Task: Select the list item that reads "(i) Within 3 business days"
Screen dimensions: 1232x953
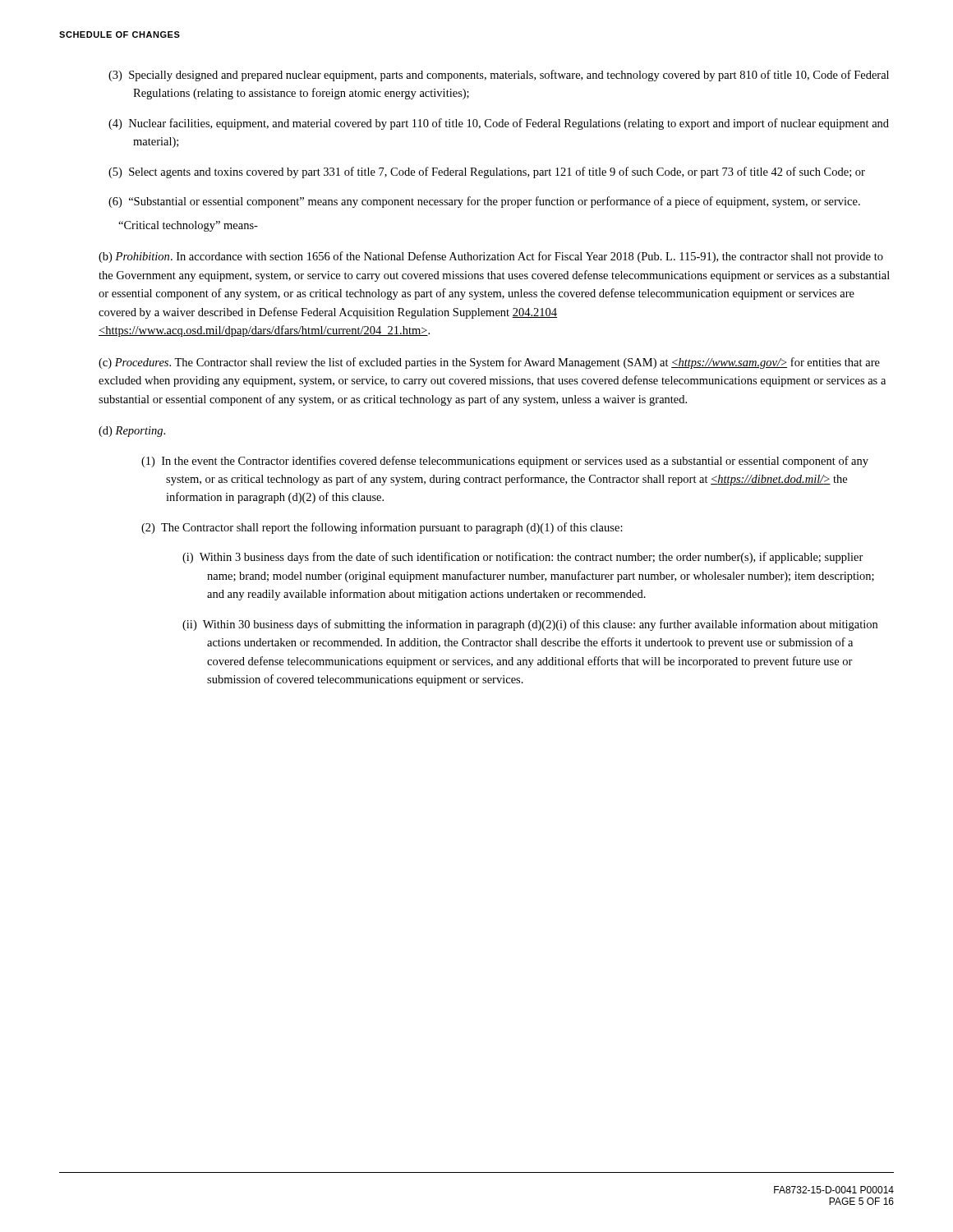Action: pyautogui.click(x=528, y=576)
